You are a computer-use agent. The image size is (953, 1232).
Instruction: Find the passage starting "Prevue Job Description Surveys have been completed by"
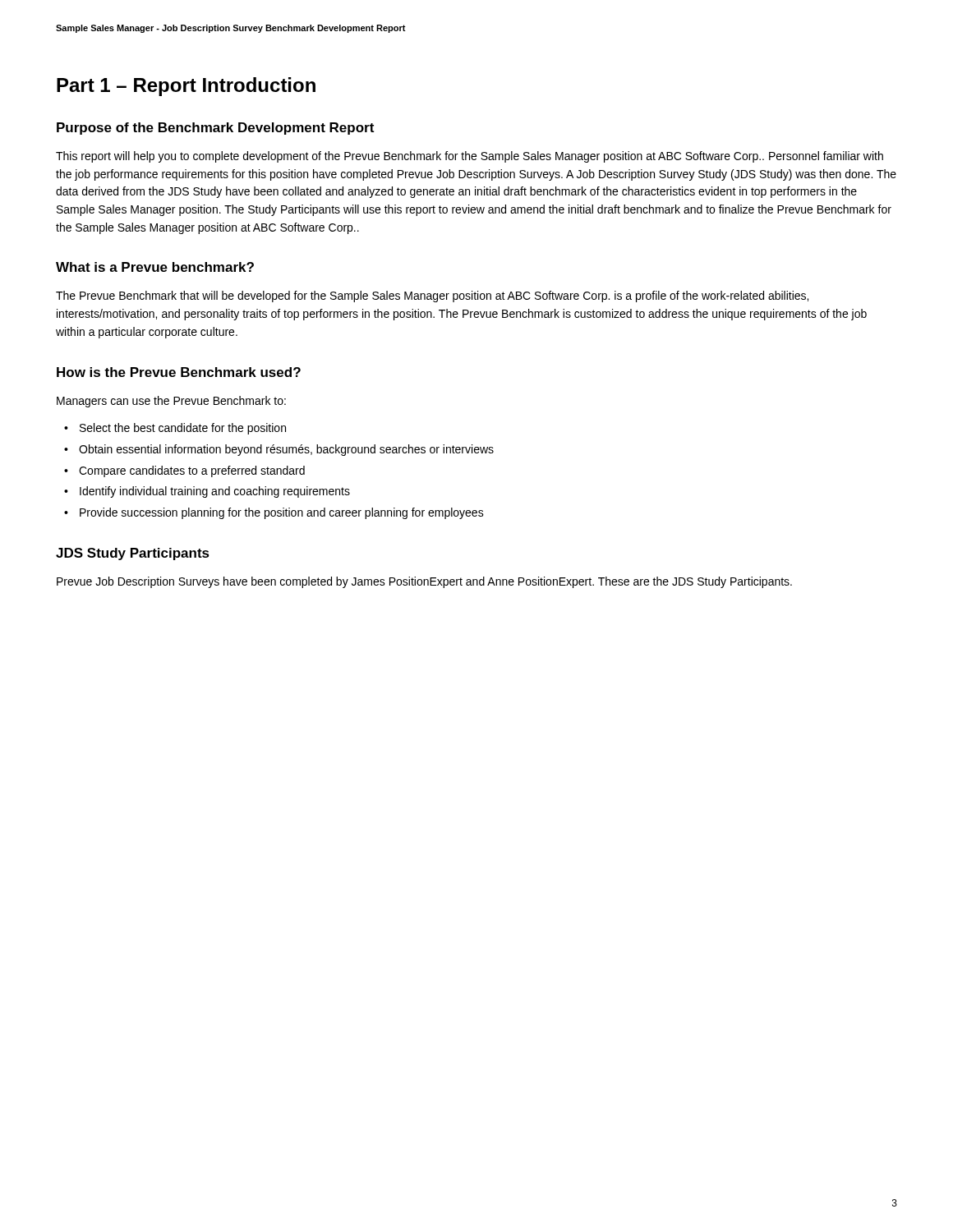point(424,581)
